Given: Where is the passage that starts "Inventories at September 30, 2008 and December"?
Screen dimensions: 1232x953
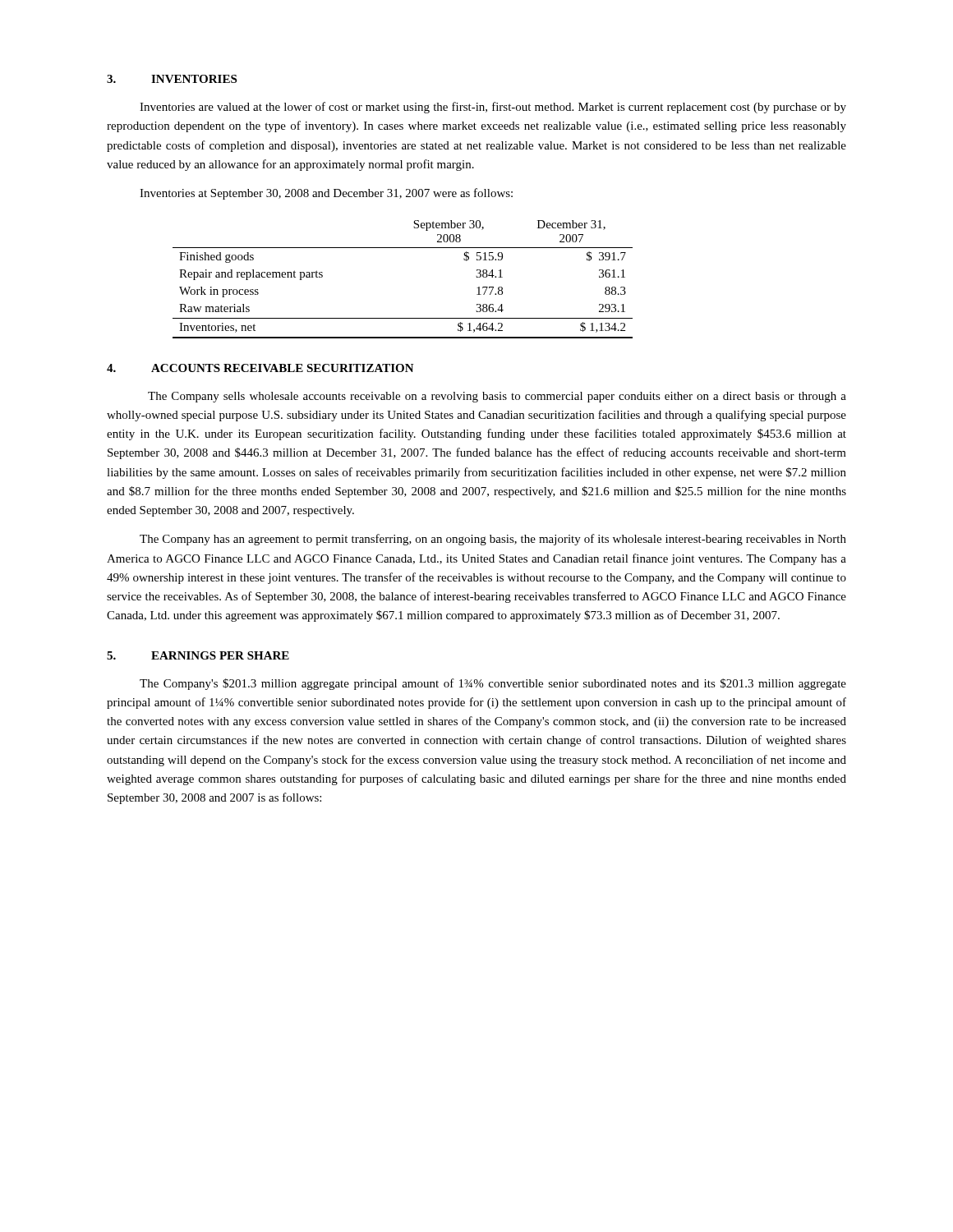Looking at the screenshot, I should coord(327,193).
